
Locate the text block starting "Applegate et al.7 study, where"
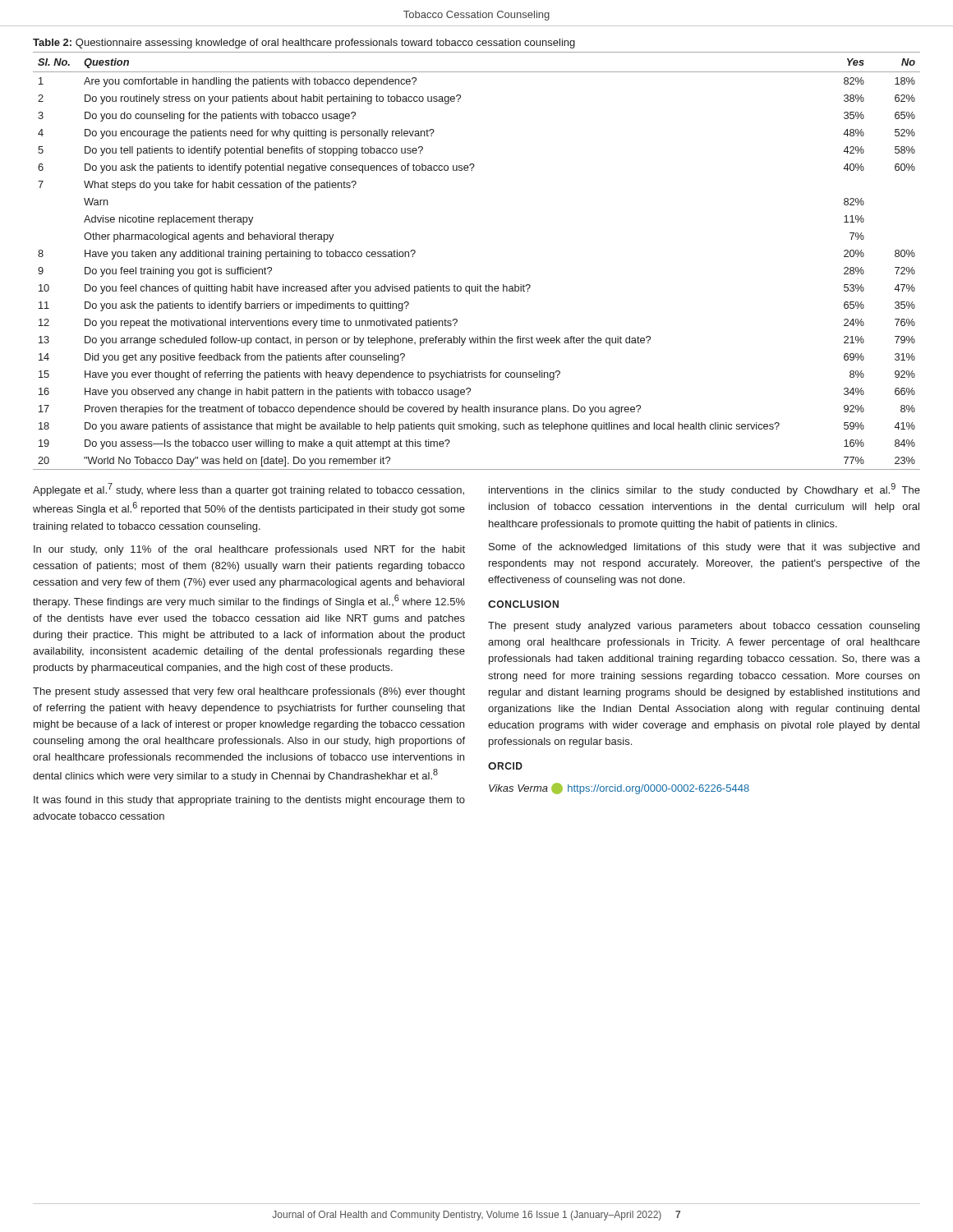[x=249, y=507]
